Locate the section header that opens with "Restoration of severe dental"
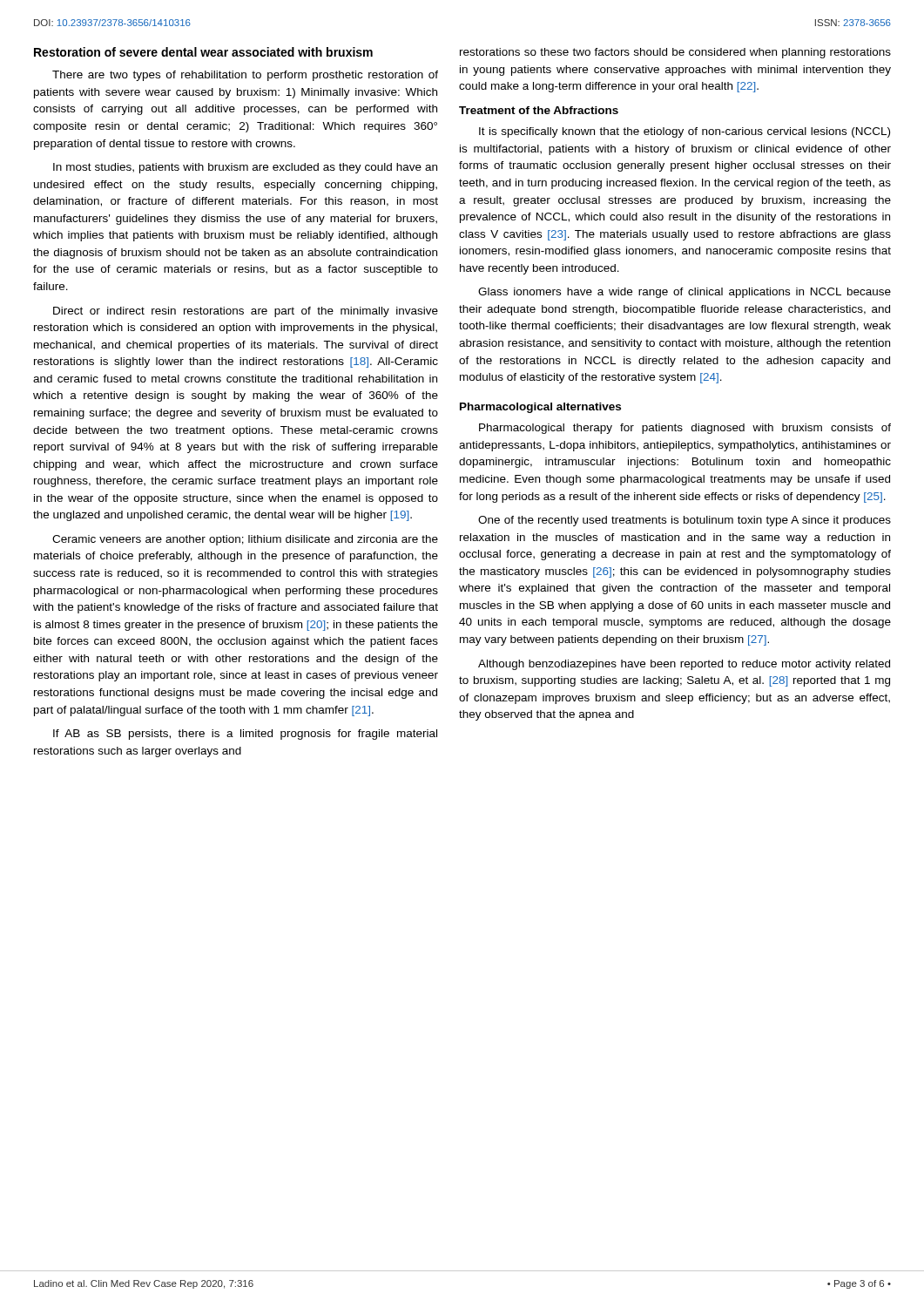 [x=236, y=52]
